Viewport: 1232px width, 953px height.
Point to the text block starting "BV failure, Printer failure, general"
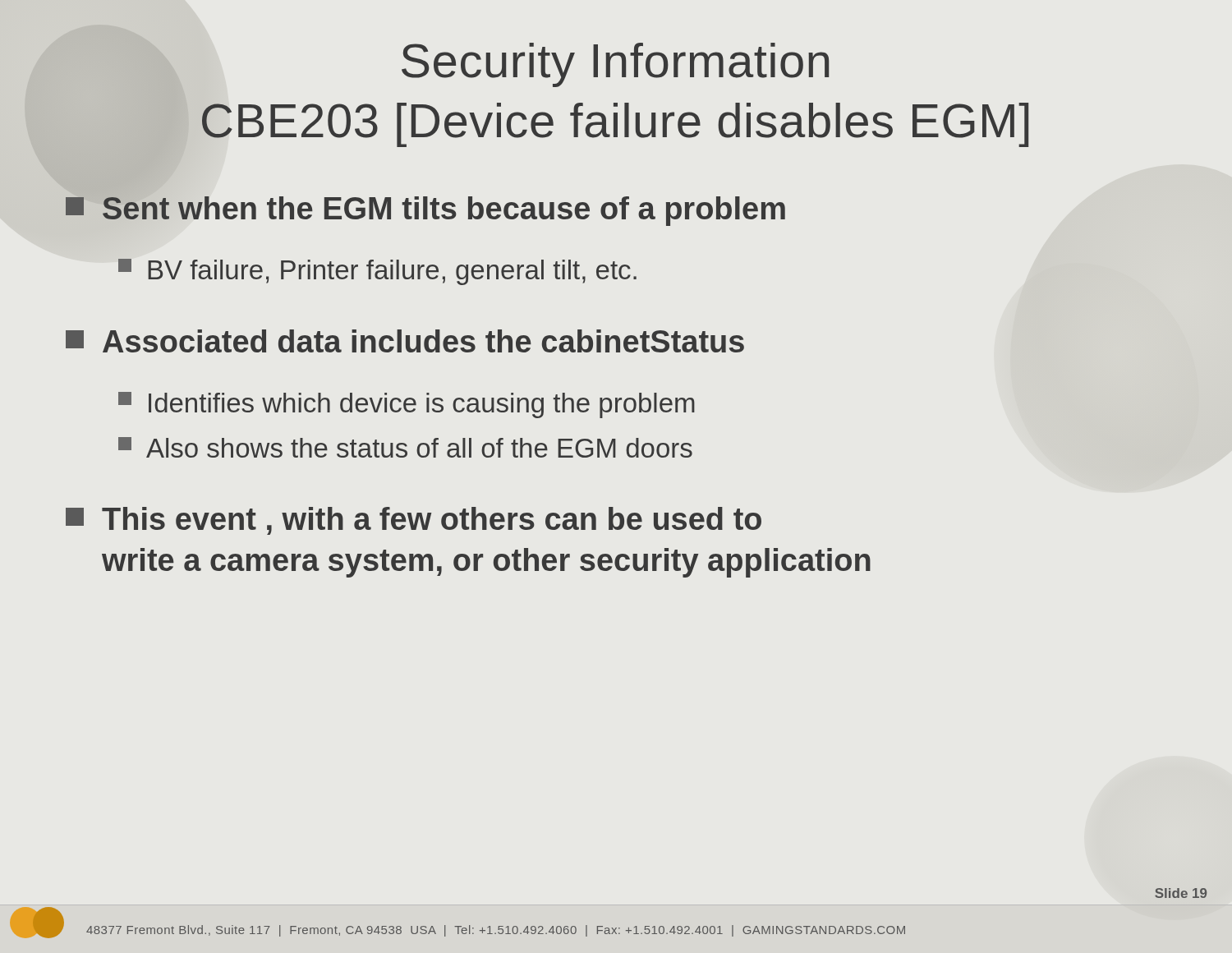pyautogui.click(x=379, y=271)
